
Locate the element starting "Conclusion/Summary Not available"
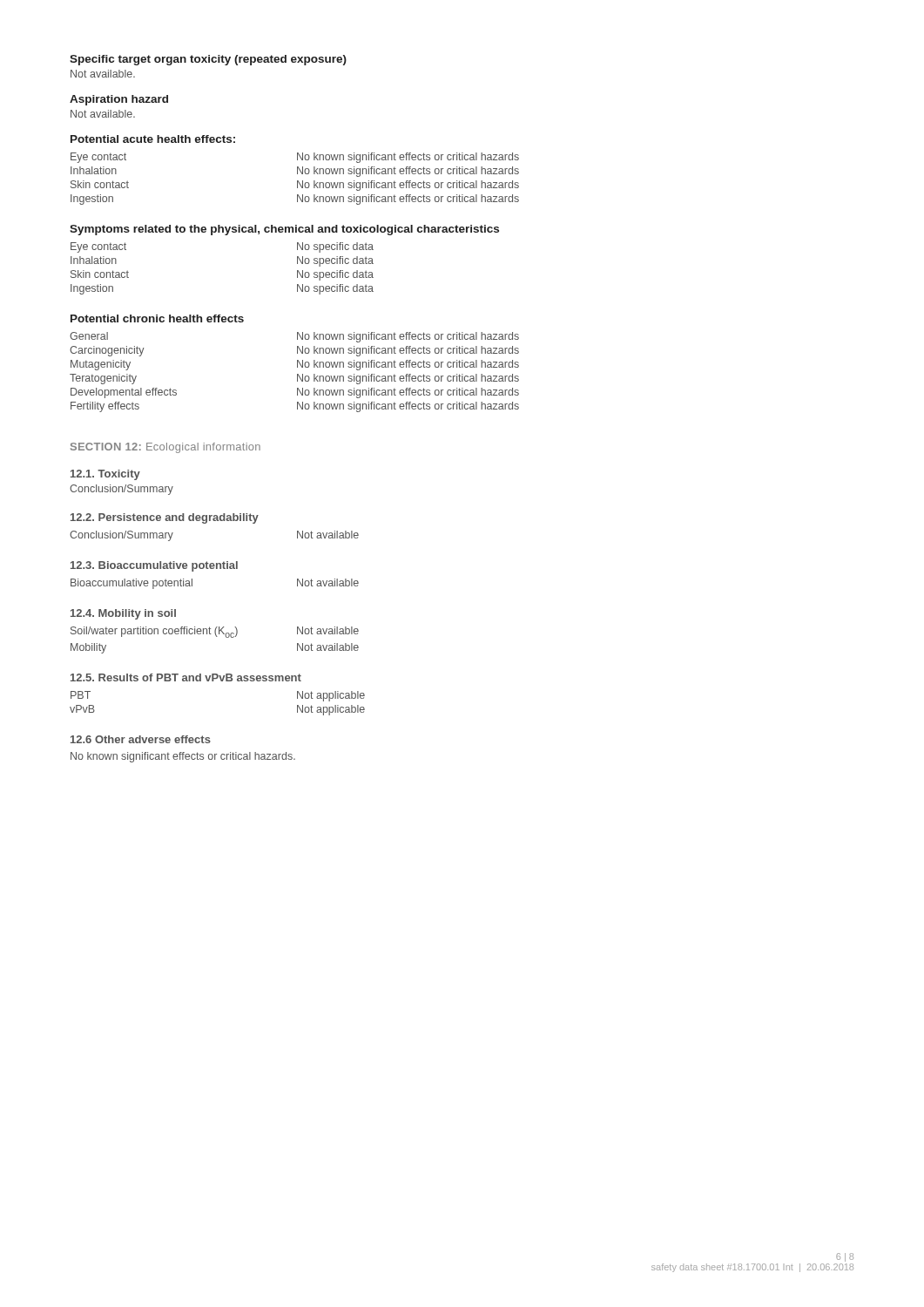pos(119,535)
